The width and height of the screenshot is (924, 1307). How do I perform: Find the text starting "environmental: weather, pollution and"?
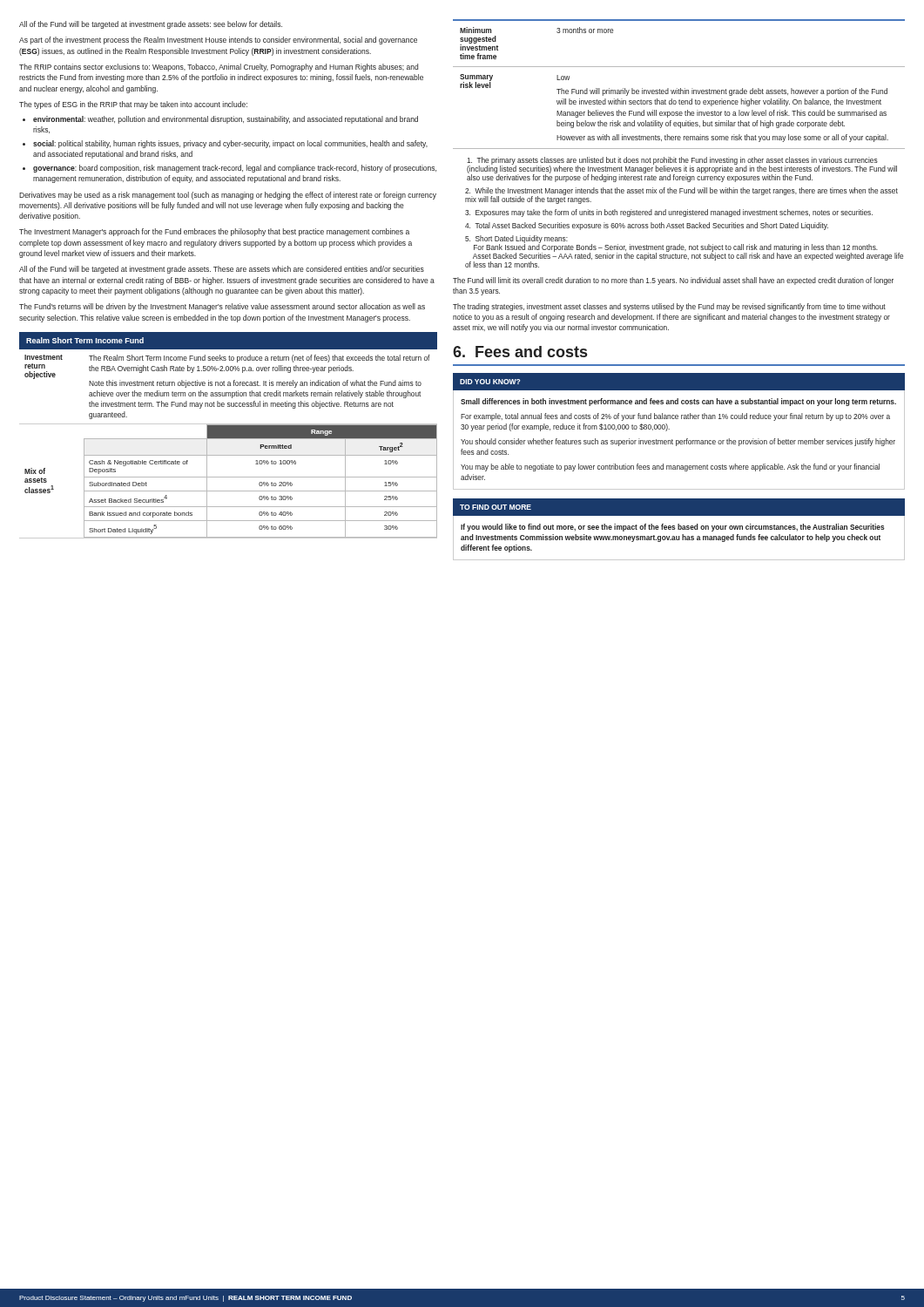[x=226, y=125]
